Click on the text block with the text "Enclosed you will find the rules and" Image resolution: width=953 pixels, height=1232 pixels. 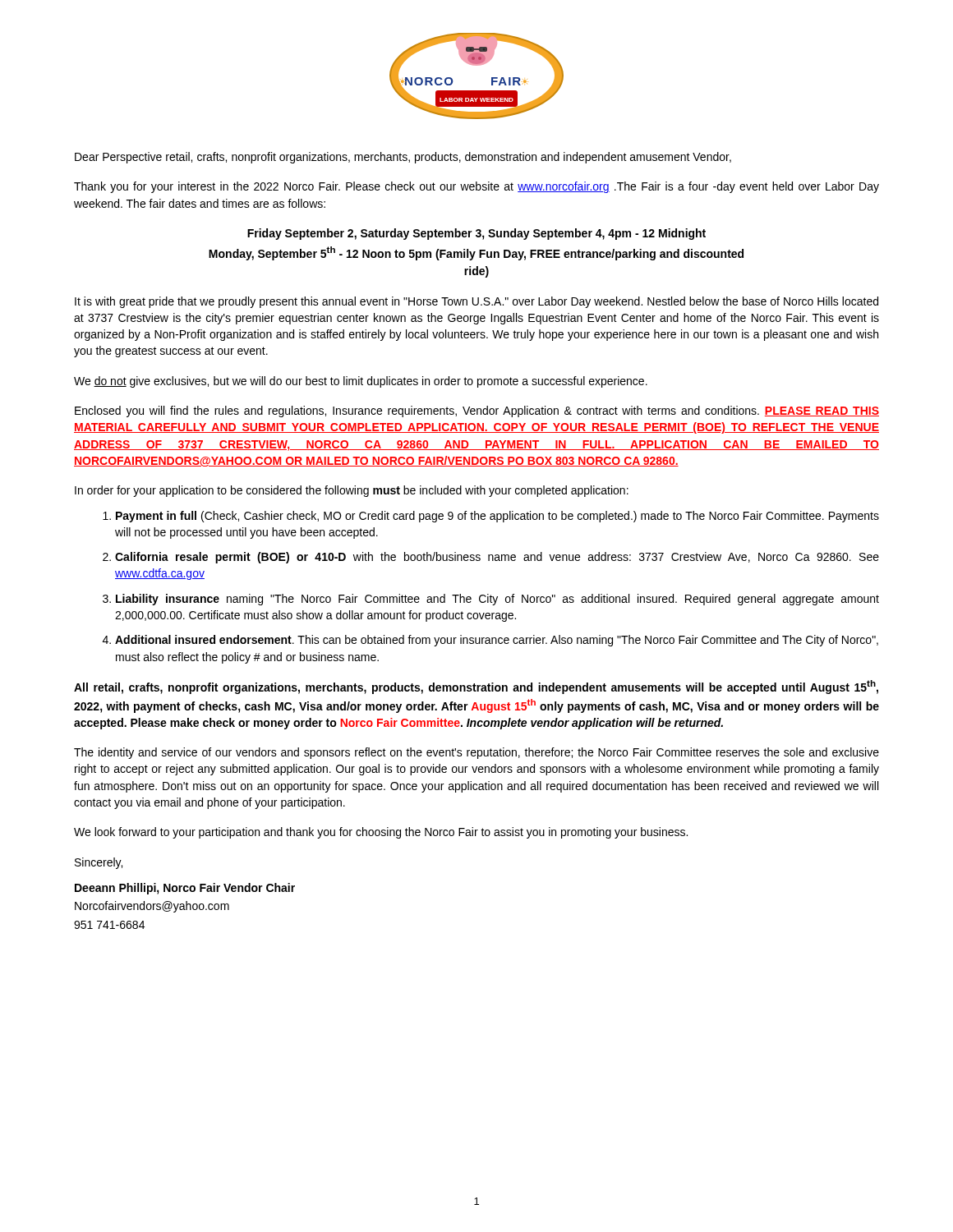(x=476, y=436)
